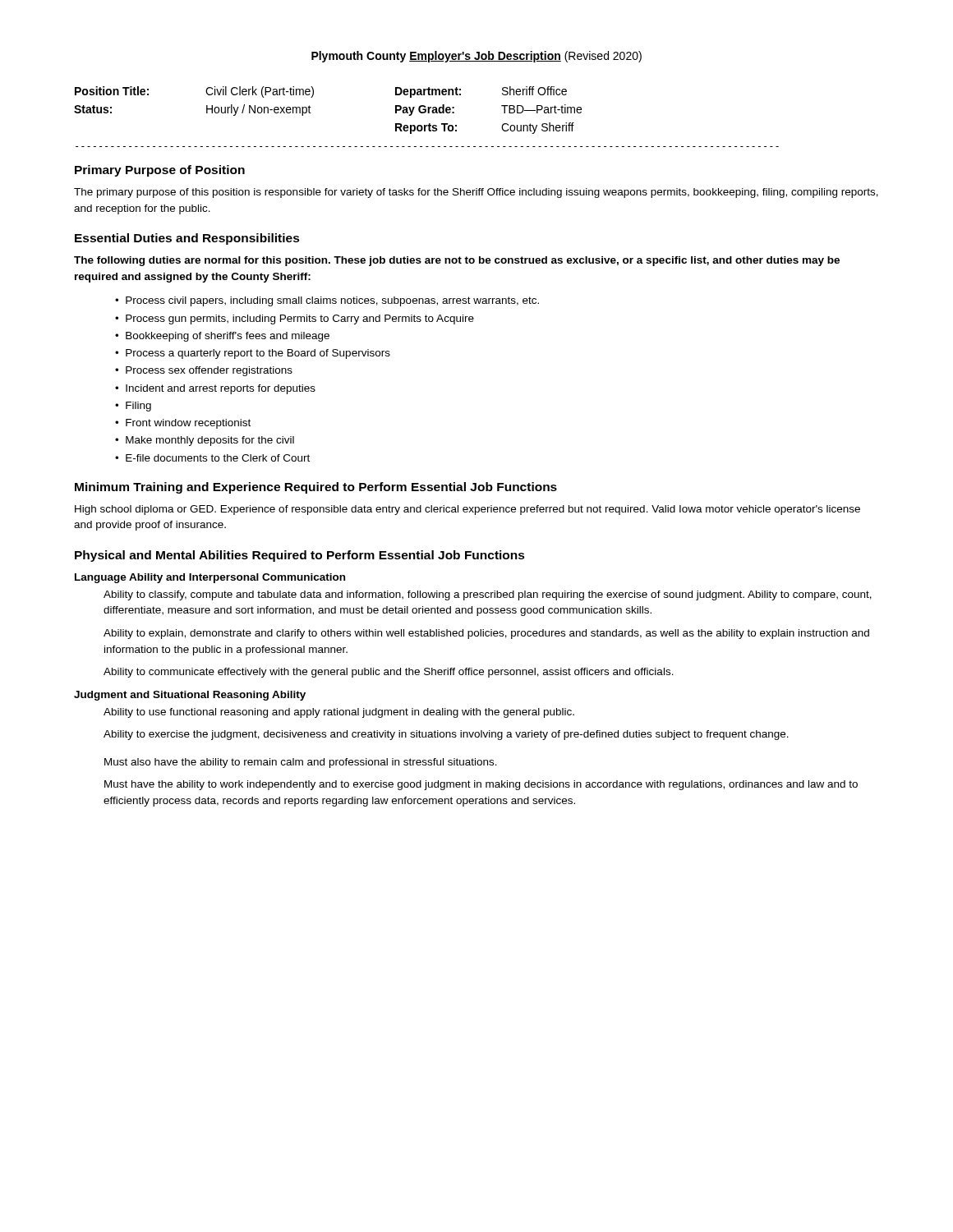Point to the element starting "Ability to classify, compute and tabulate data and"
Screen dimensions: 1232x953
(x=488, y=602)
